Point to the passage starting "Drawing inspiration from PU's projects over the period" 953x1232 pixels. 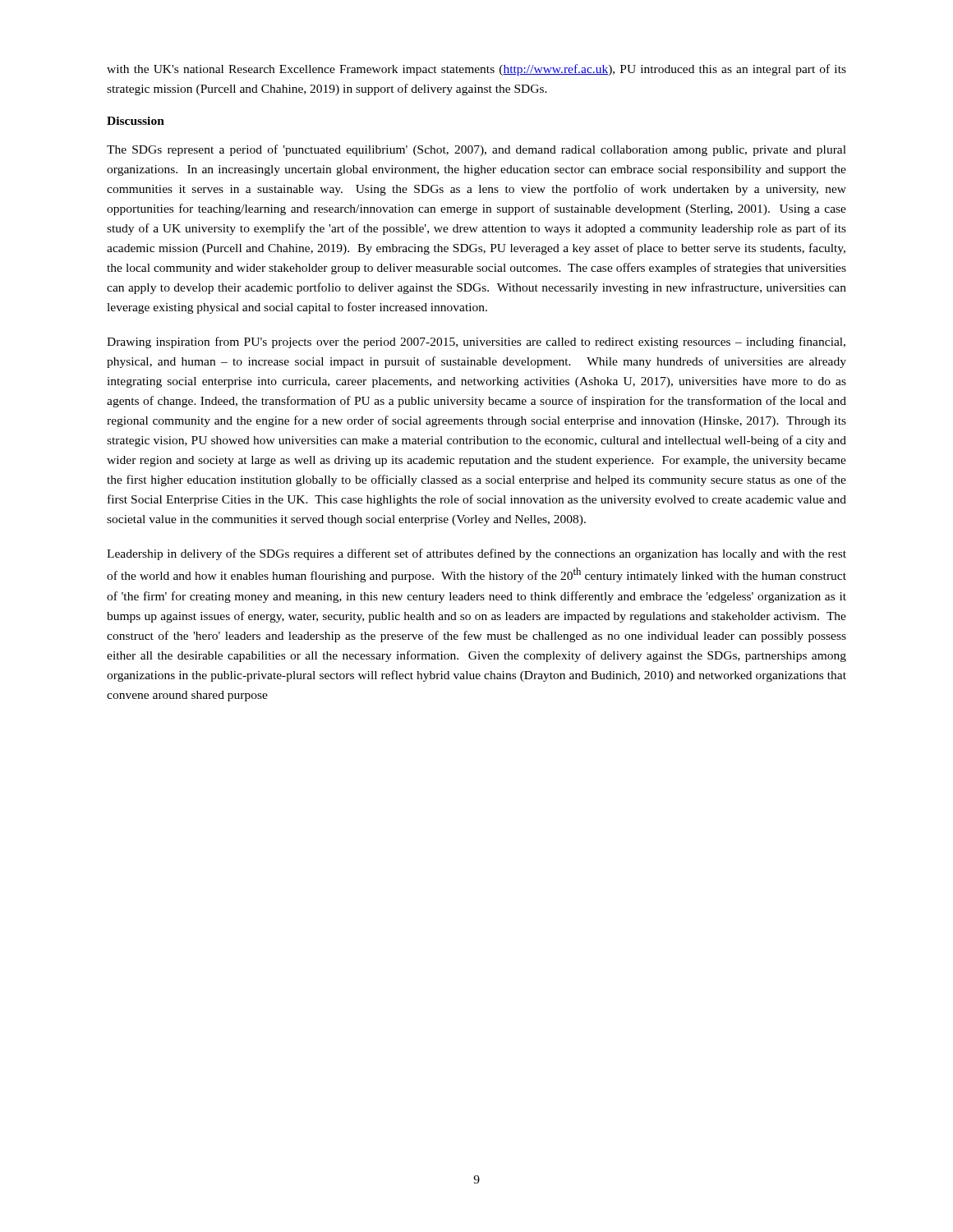pos(476,430)
